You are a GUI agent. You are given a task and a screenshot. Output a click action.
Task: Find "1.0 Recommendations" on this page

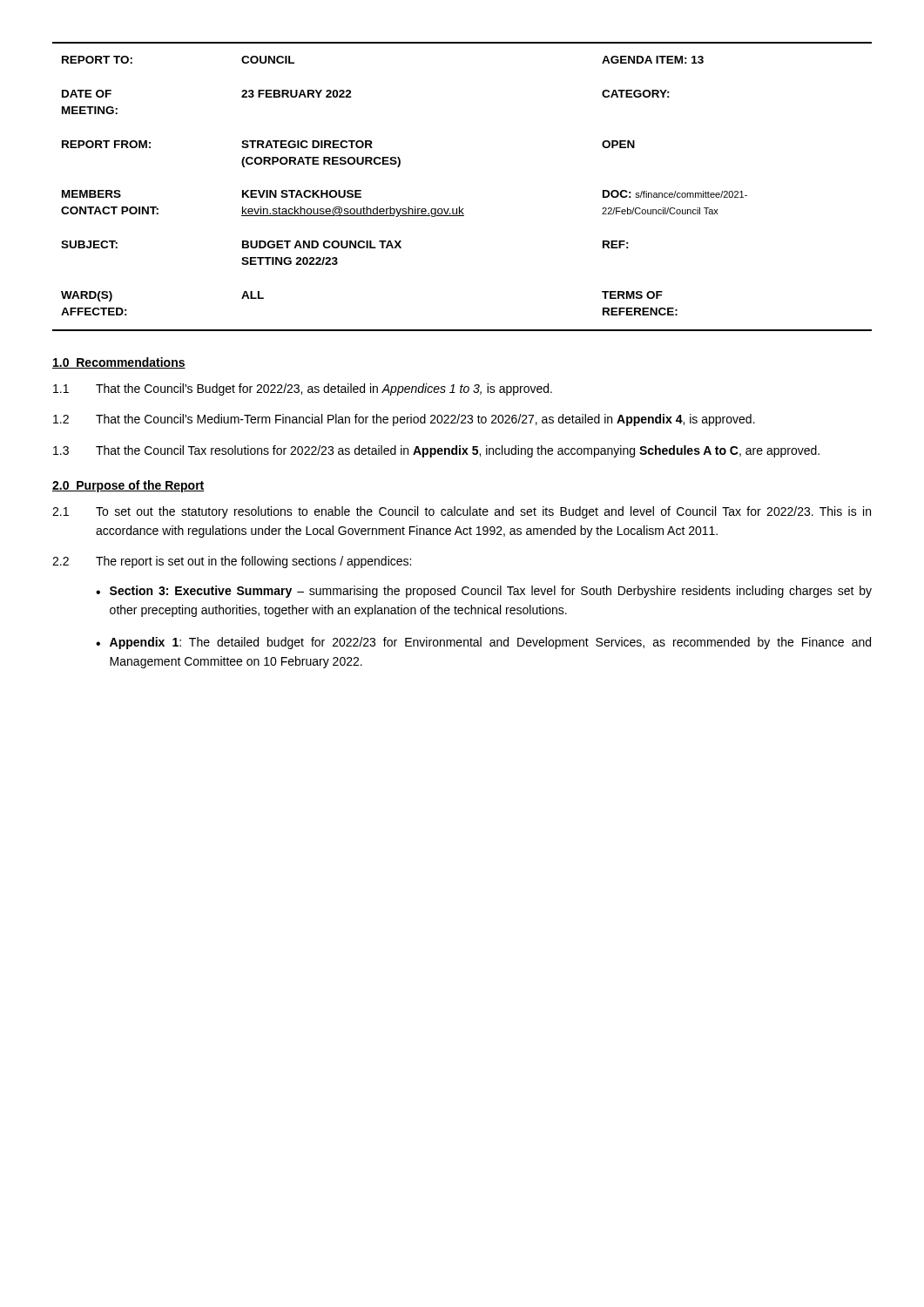pyautogui.click(x=119, y=362)
